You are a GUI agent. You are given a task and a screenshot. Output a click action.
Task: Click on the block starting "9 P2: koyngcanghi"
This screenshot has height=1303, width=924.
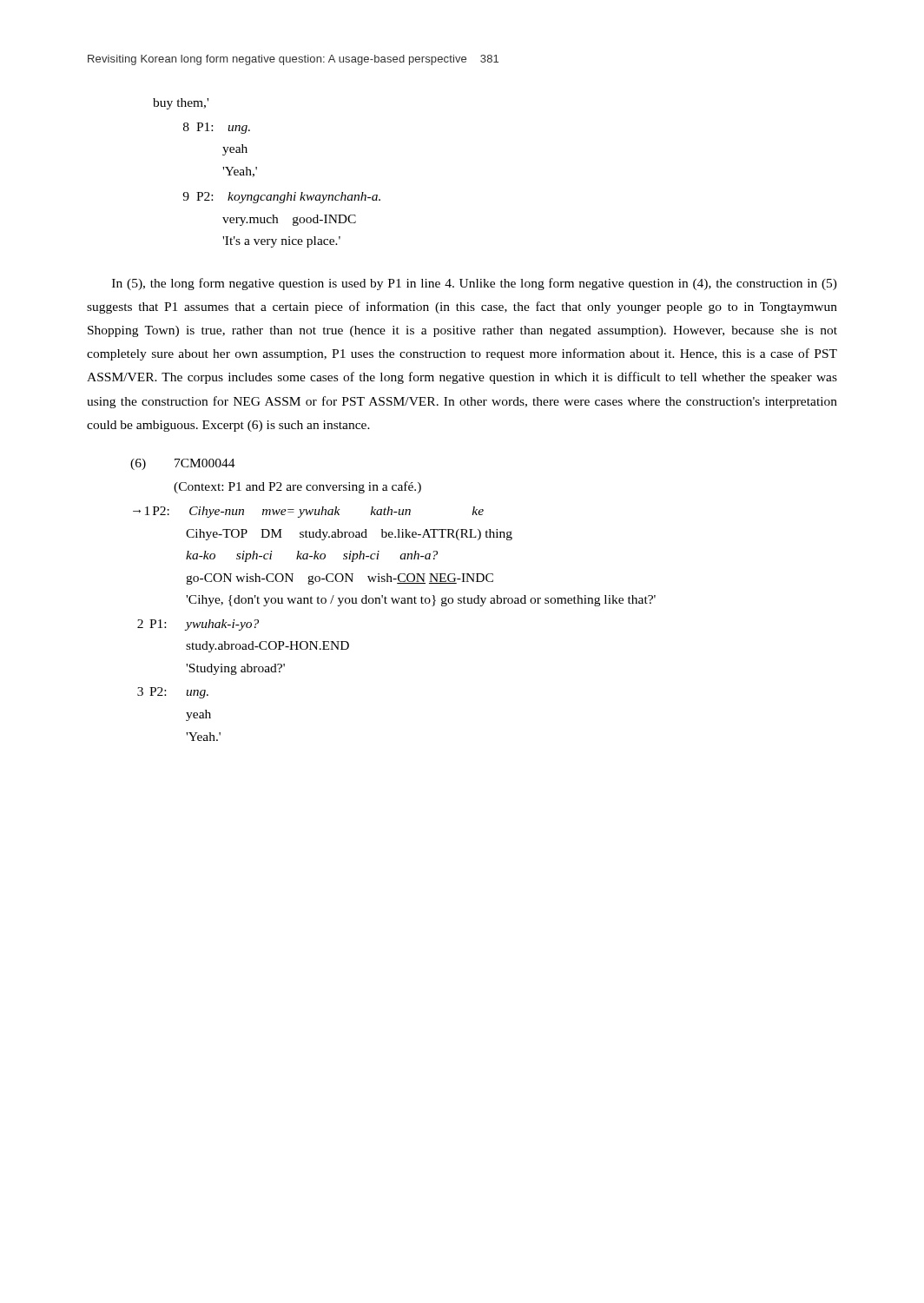click(281, 198)
